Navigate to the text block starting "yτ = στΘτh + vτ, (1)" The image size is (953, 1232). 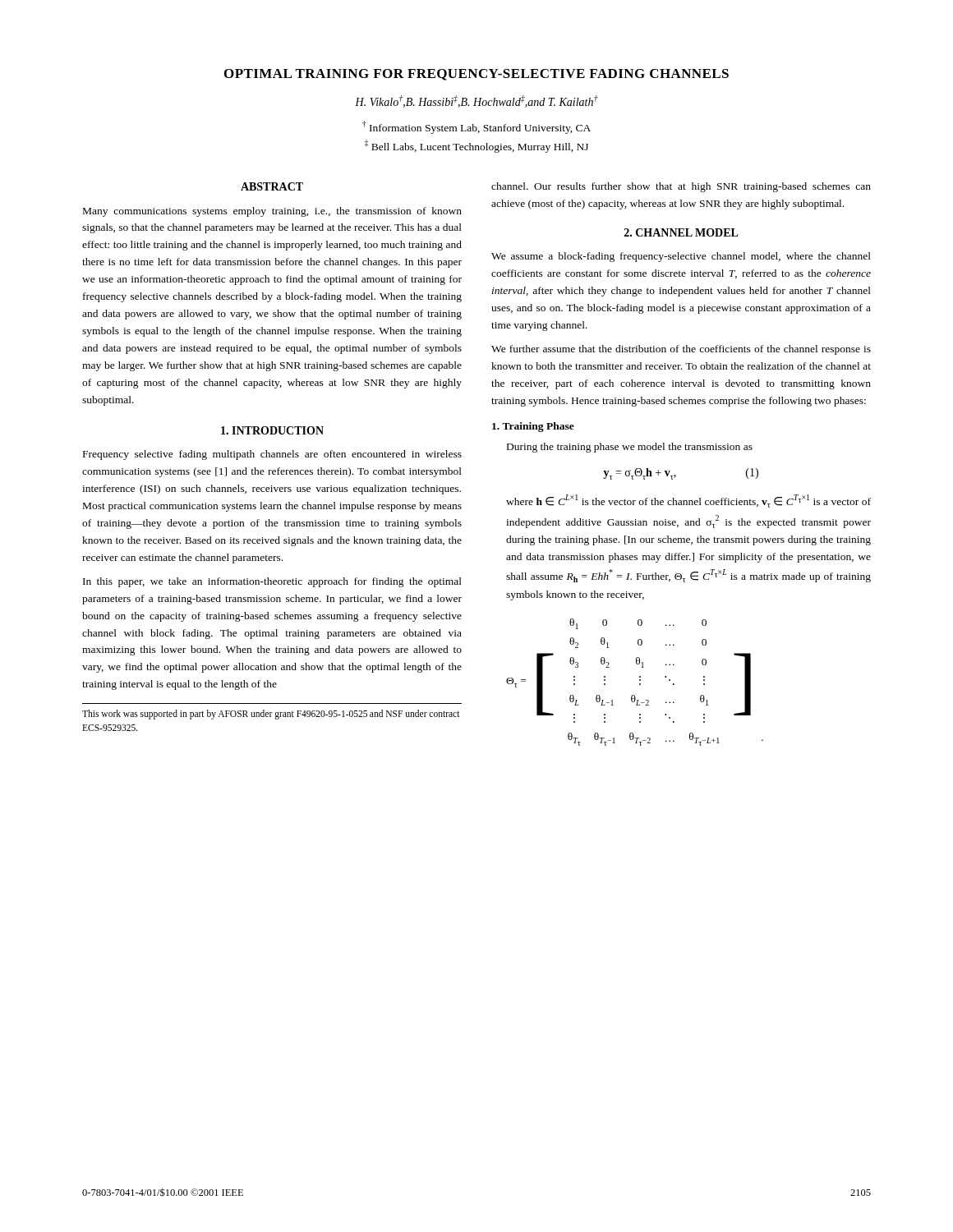[x=681, y=473]
